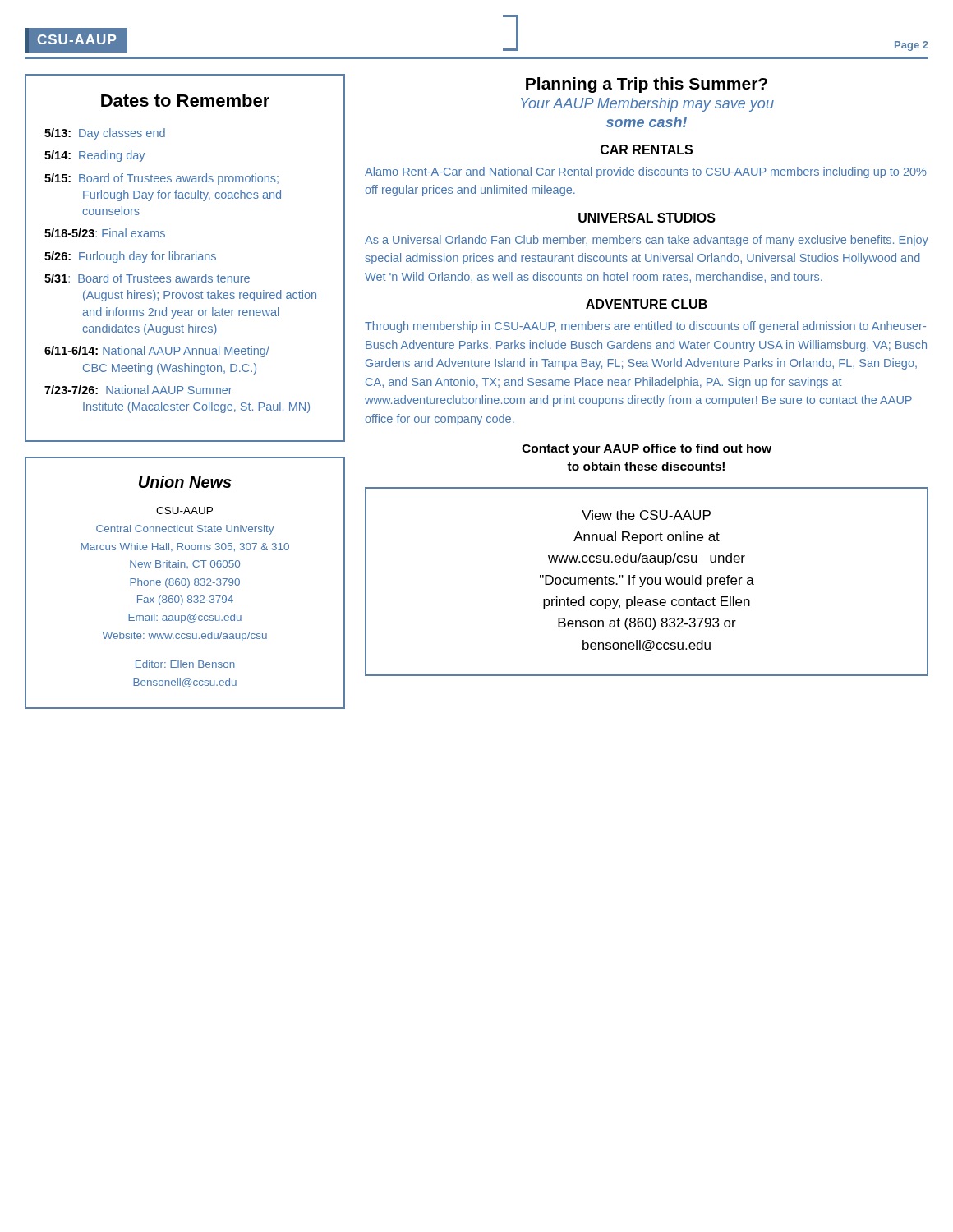Find "5/13: Day classes end" on this page
The height and width of the screenshot is (1232, 953).
pos(105,133)
